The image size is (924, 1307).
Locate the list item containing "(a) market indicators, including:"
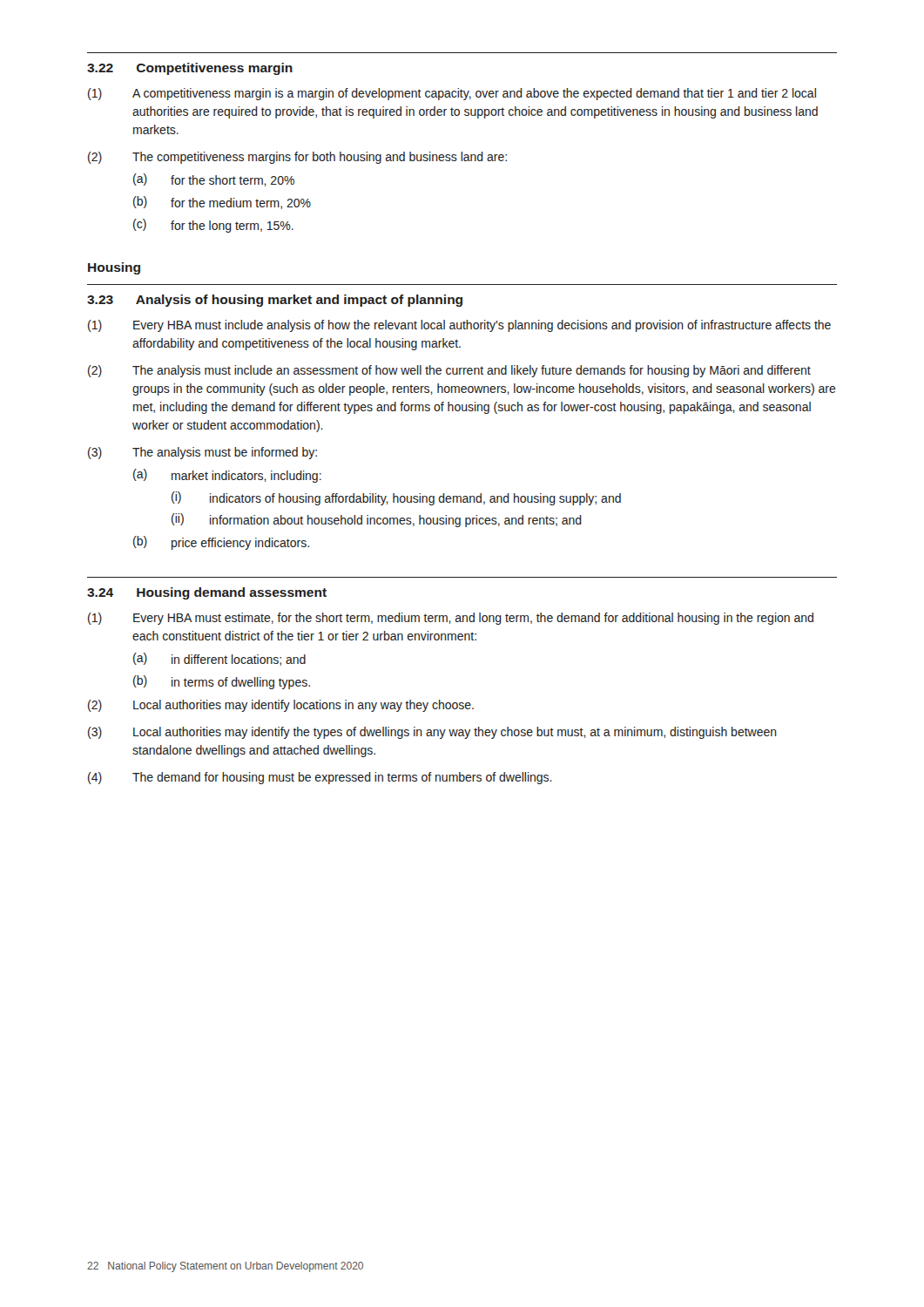227,476
